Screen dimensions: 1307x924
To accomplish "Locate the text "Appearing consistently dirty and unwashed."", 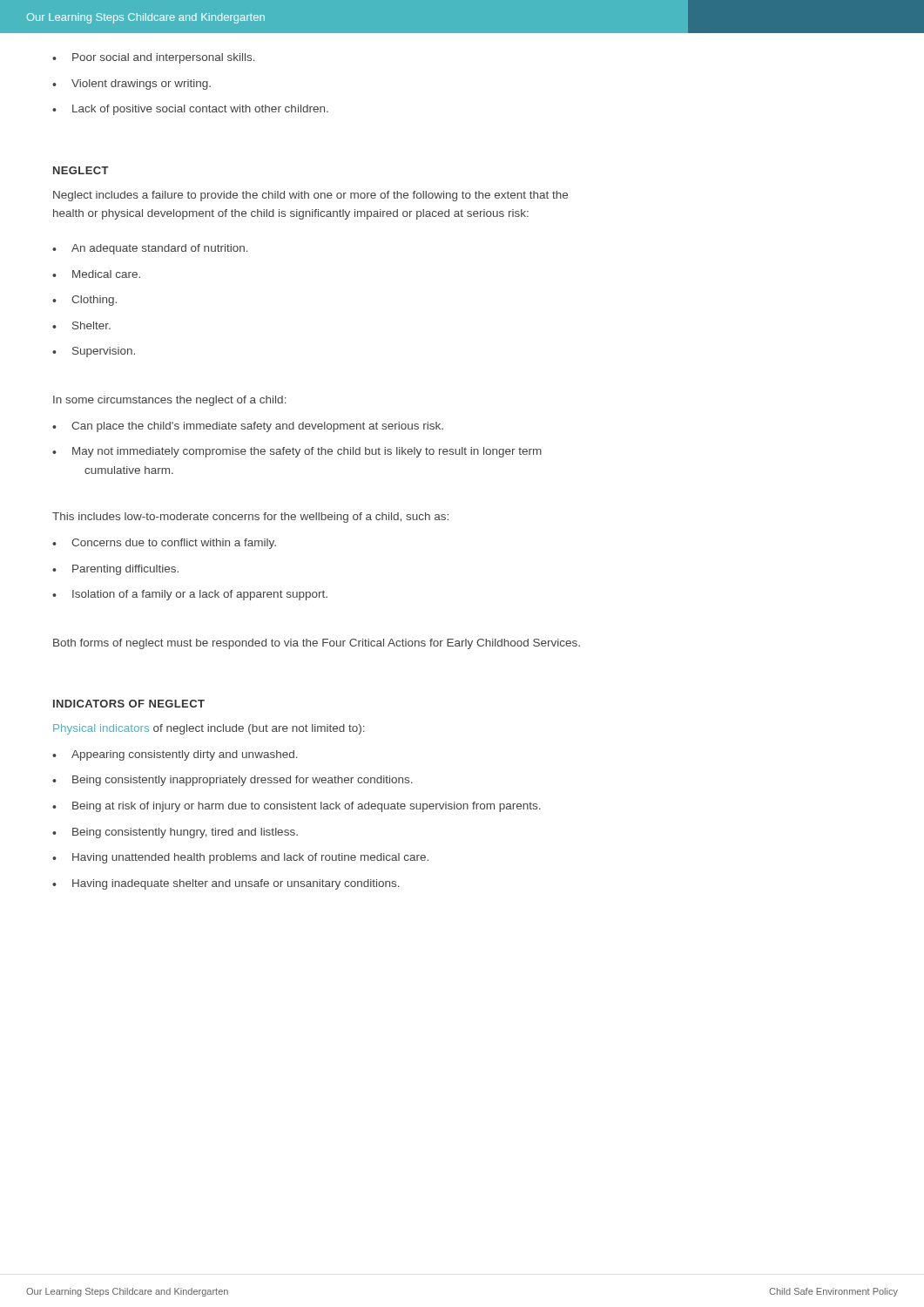I will [175, 755].
